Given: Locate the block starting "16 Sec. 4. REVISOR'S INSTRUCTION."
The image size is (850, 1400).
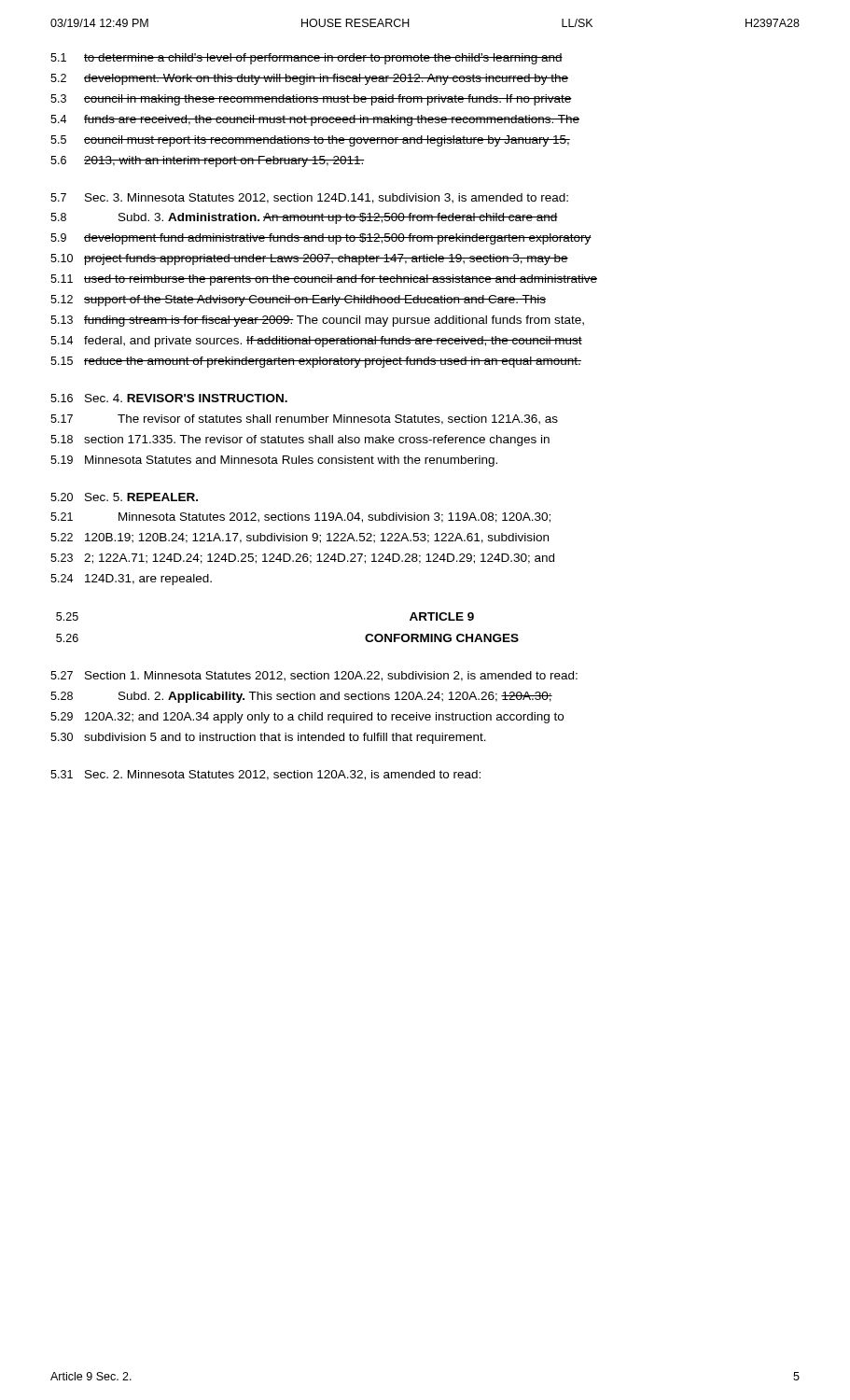Looking at the screenshot, I should (x=169, y=398).
